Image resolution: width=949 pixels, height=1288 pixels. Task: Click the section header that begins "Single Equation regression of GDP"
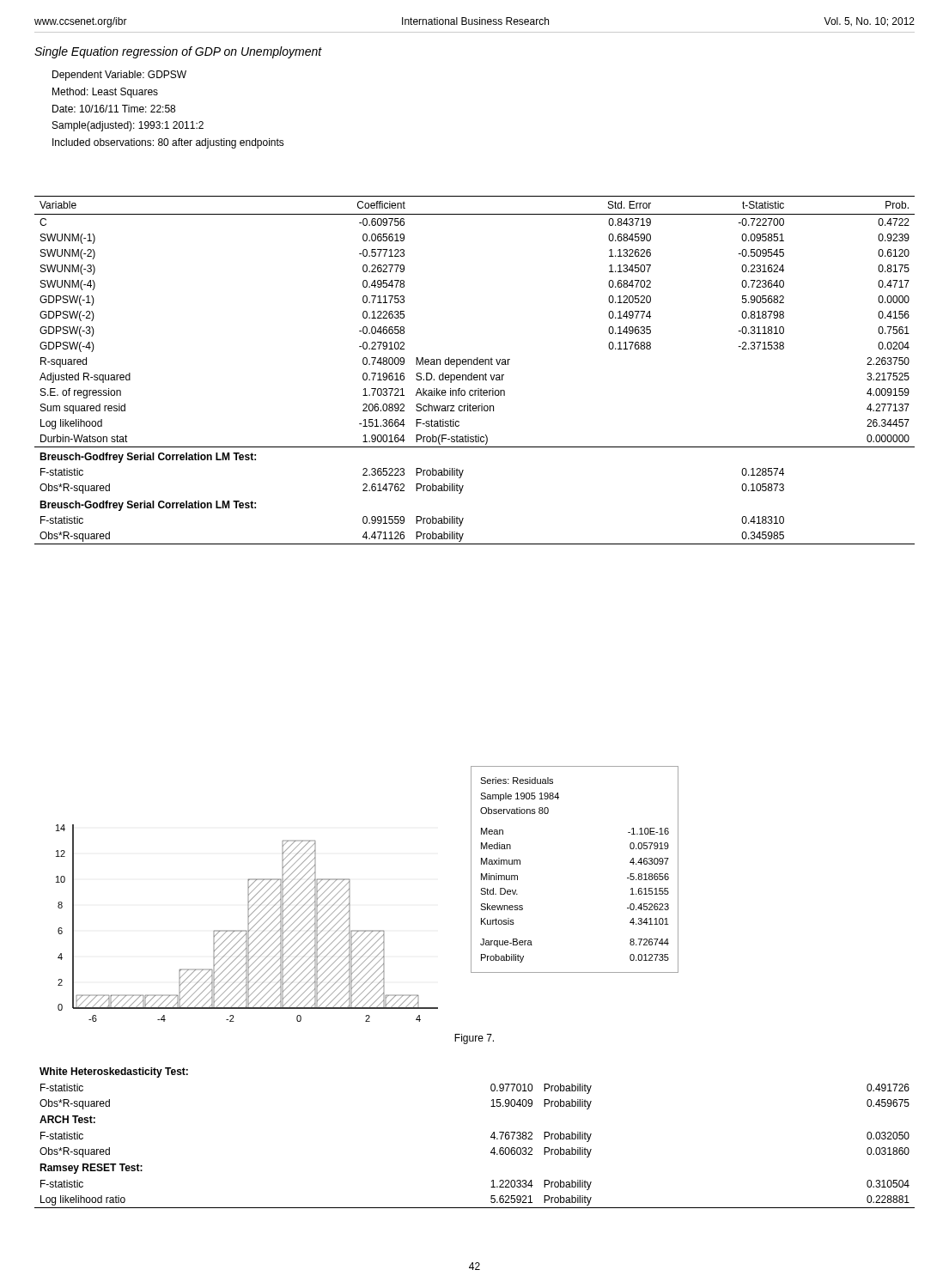pos(178,52)
